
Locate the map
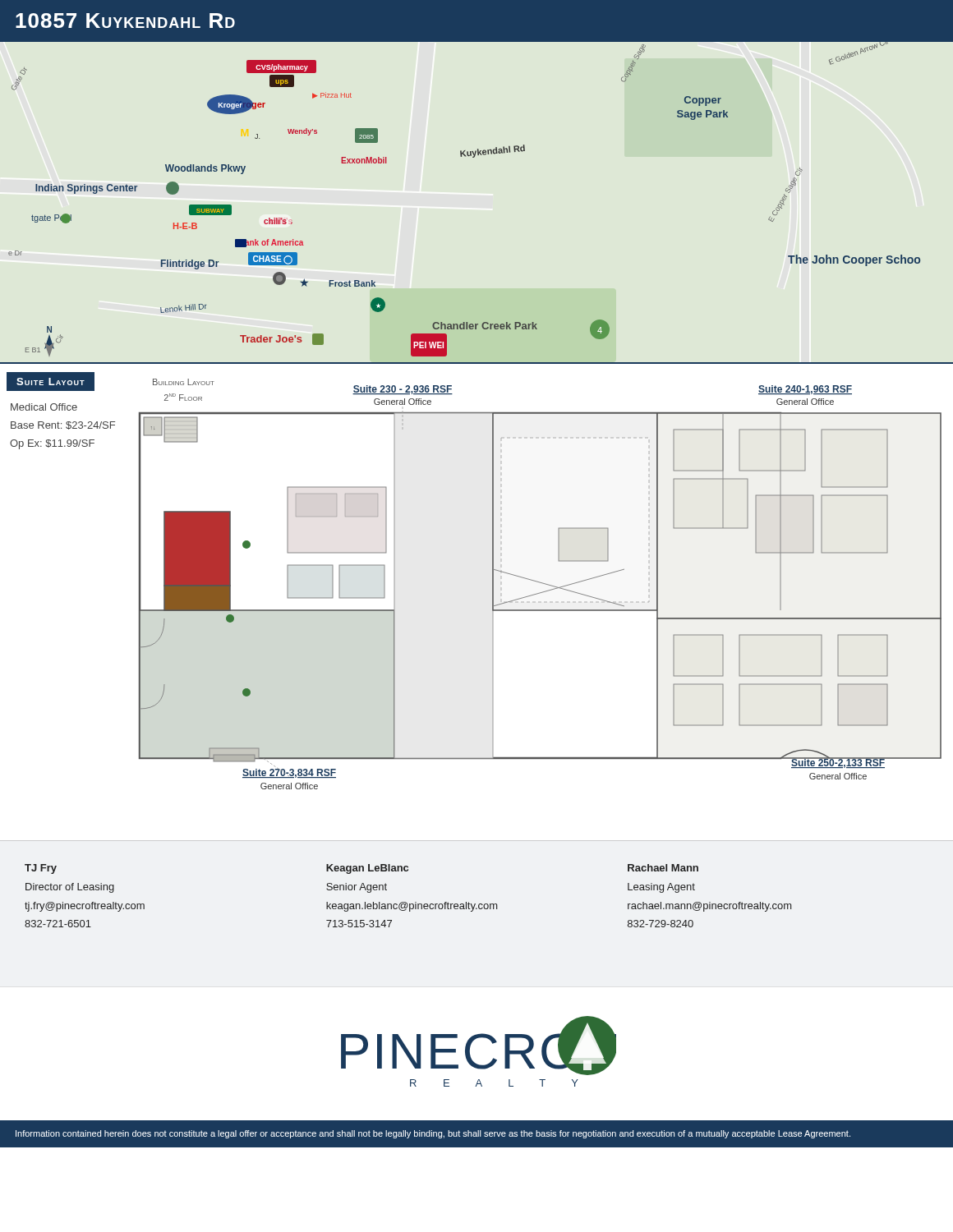[476, 202]
